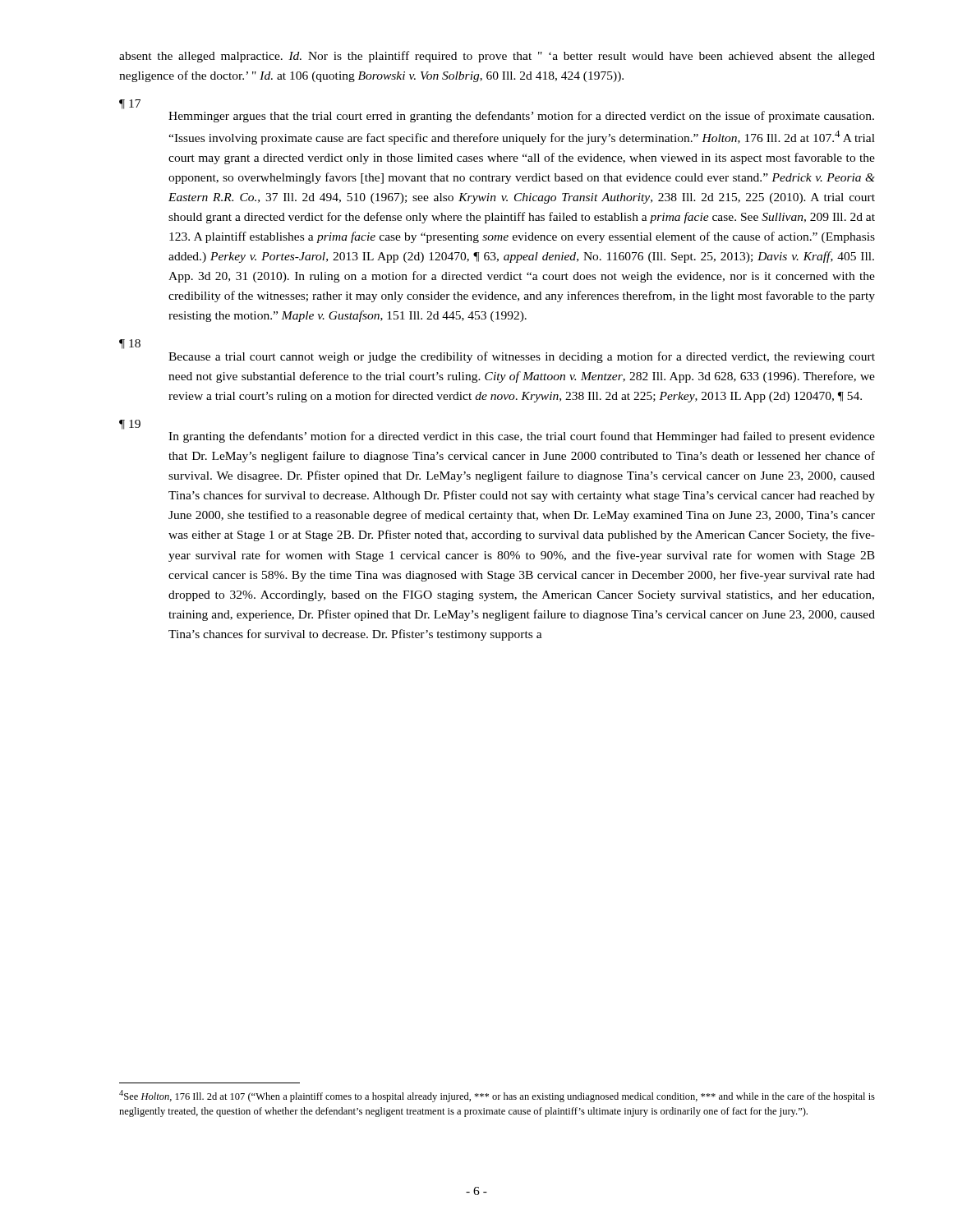
Task: Click on the list item with the text "¶ 18 Because a"
Action: click(x=497, y=370)
